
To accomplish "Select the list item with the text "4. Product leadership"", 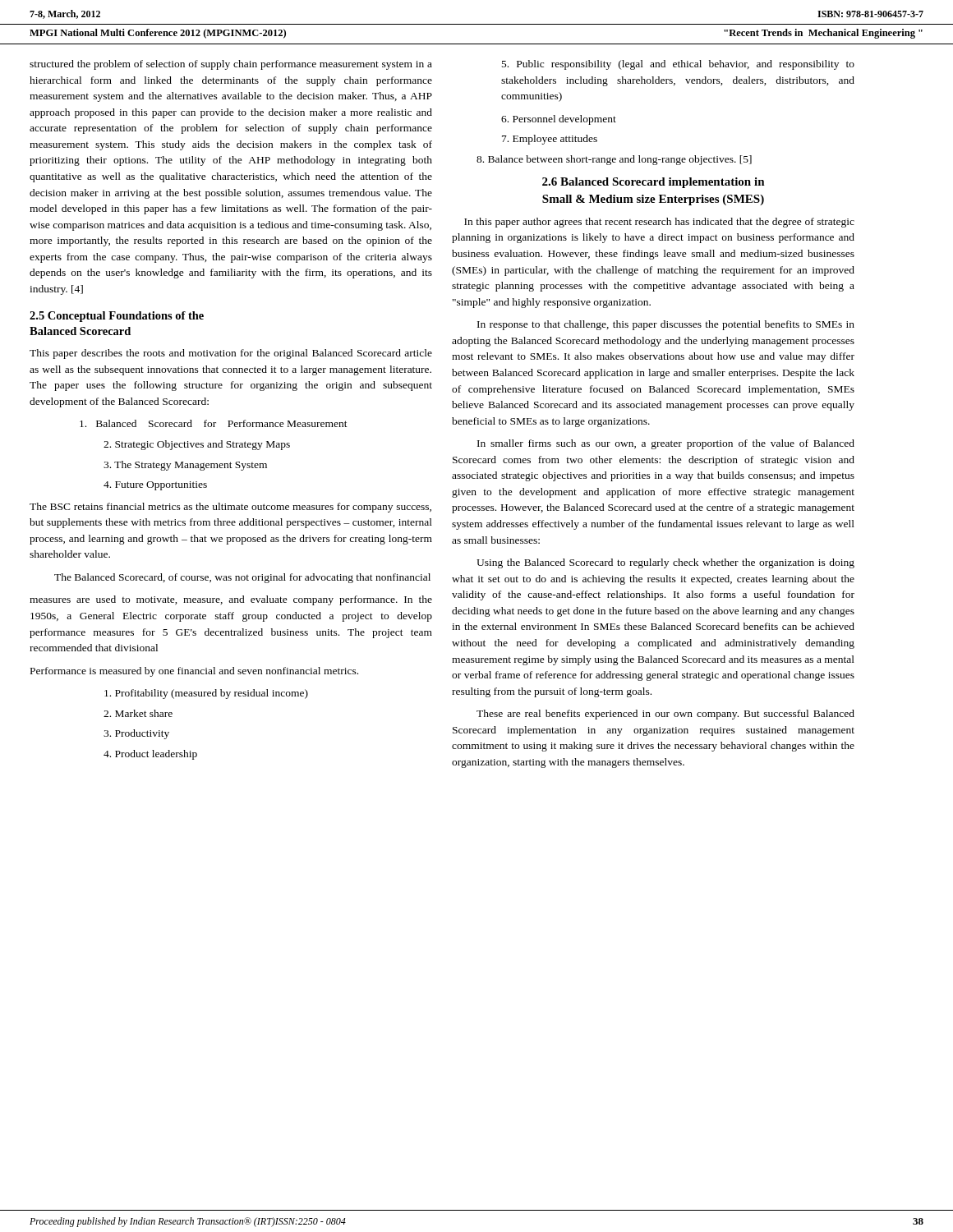I will click(x=150, y=753).
